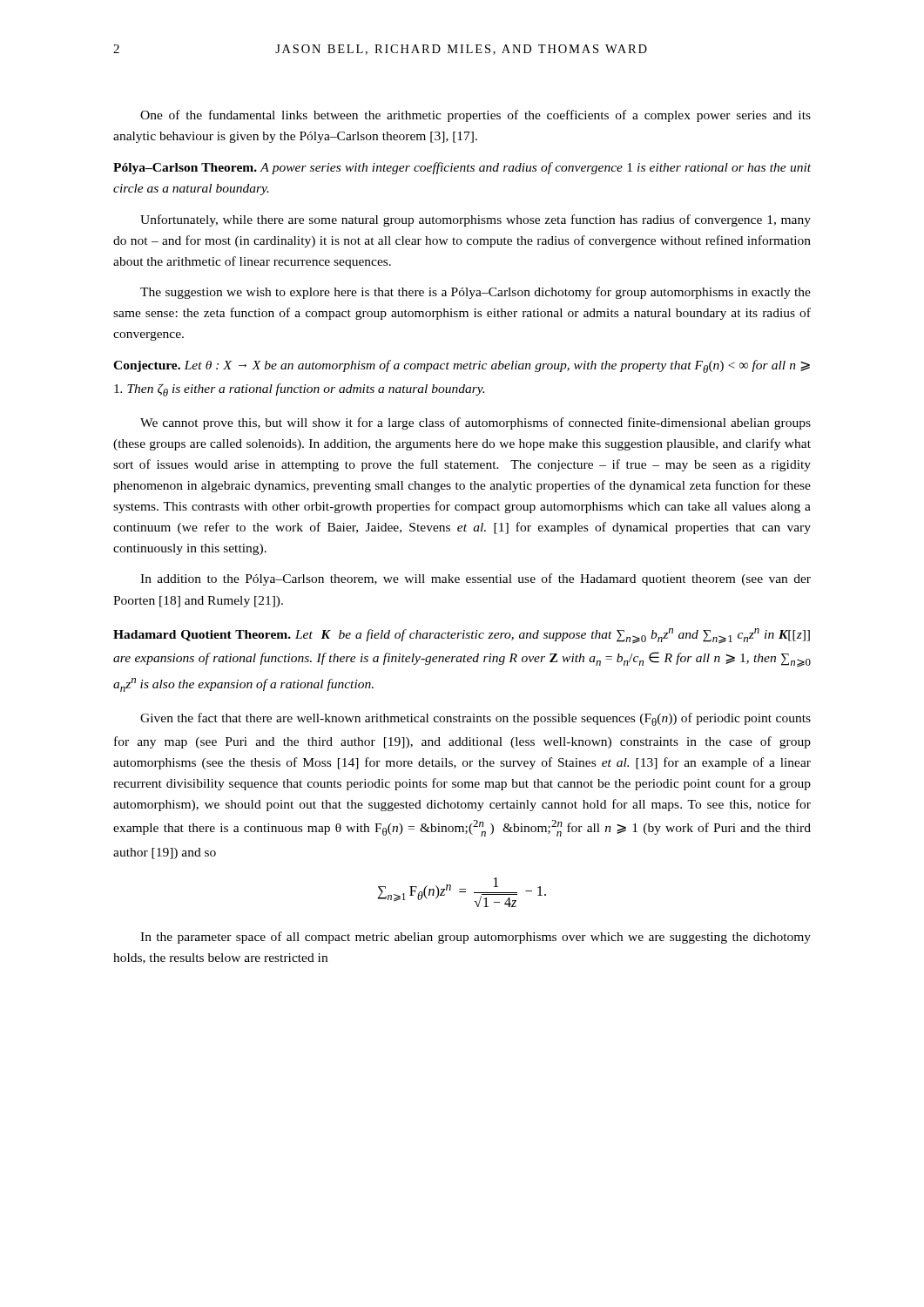Point to the formula beginning "∑n⩾1 Fθ(n)zn = 1"

click(462, 892)
